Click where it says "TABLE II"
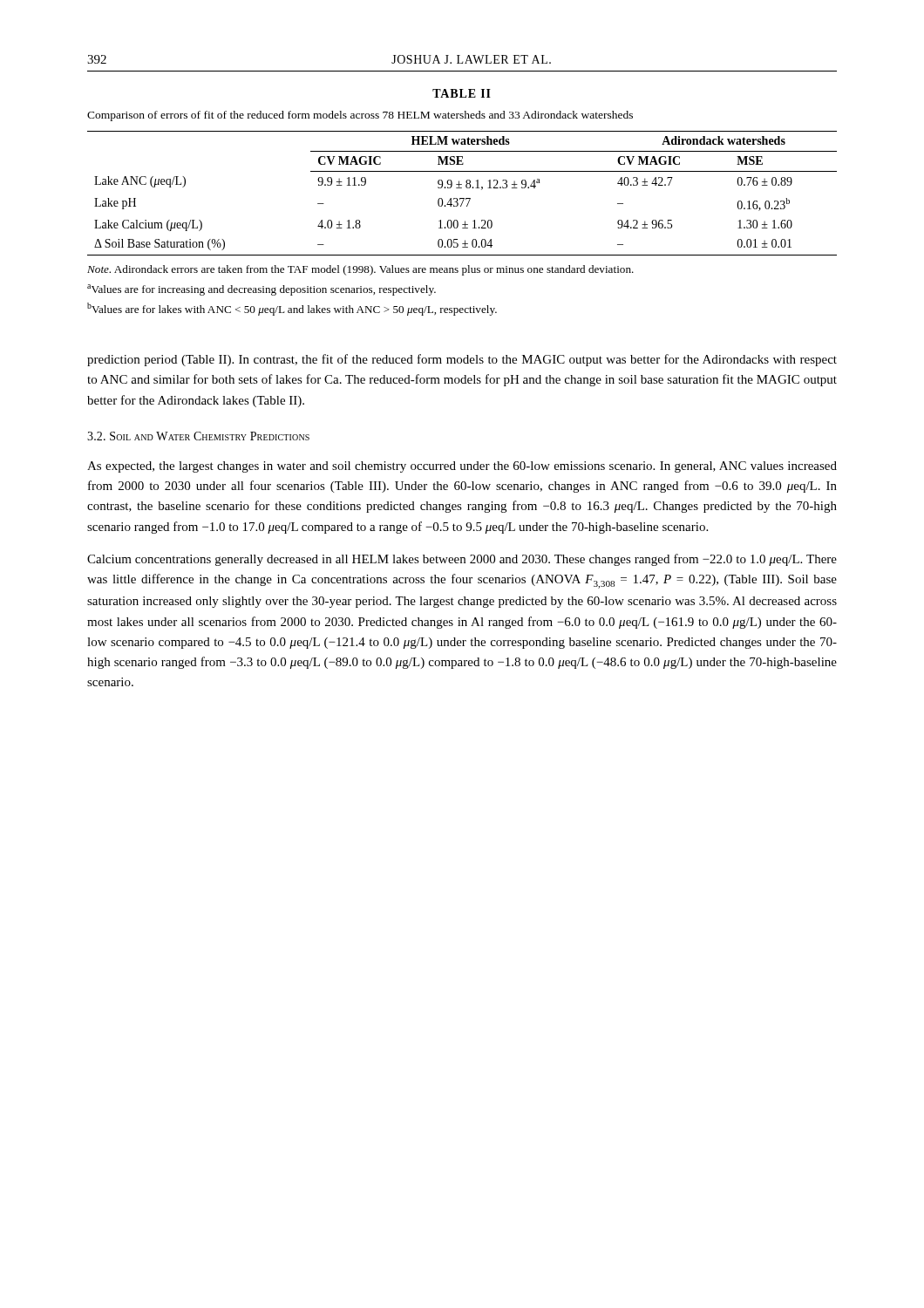Image resolution: width=924 pixels, height=1308 pixels. (x=462, y=94)
